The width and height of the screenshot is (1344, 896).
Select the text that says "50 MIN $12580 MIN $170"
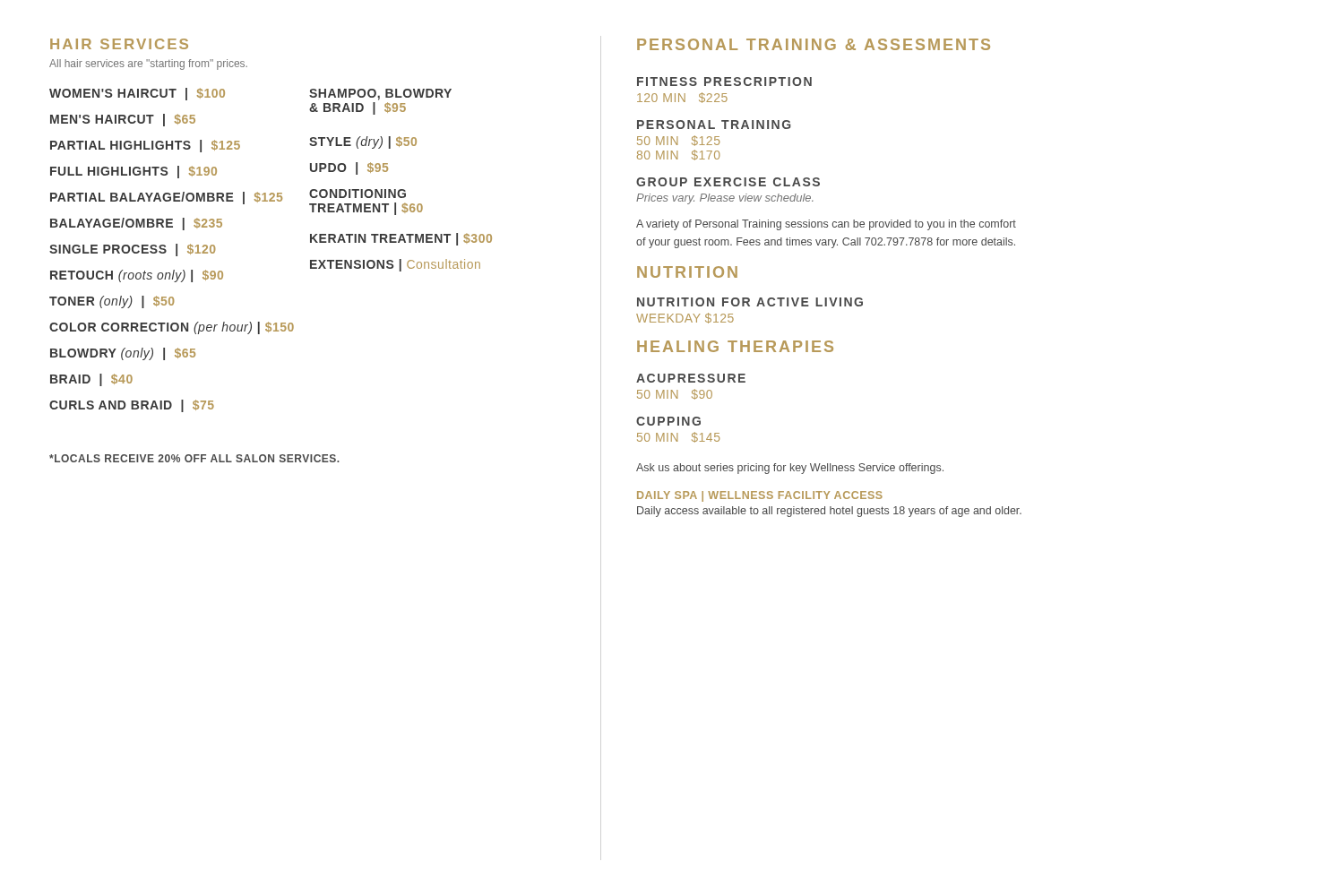click(678, 141)
